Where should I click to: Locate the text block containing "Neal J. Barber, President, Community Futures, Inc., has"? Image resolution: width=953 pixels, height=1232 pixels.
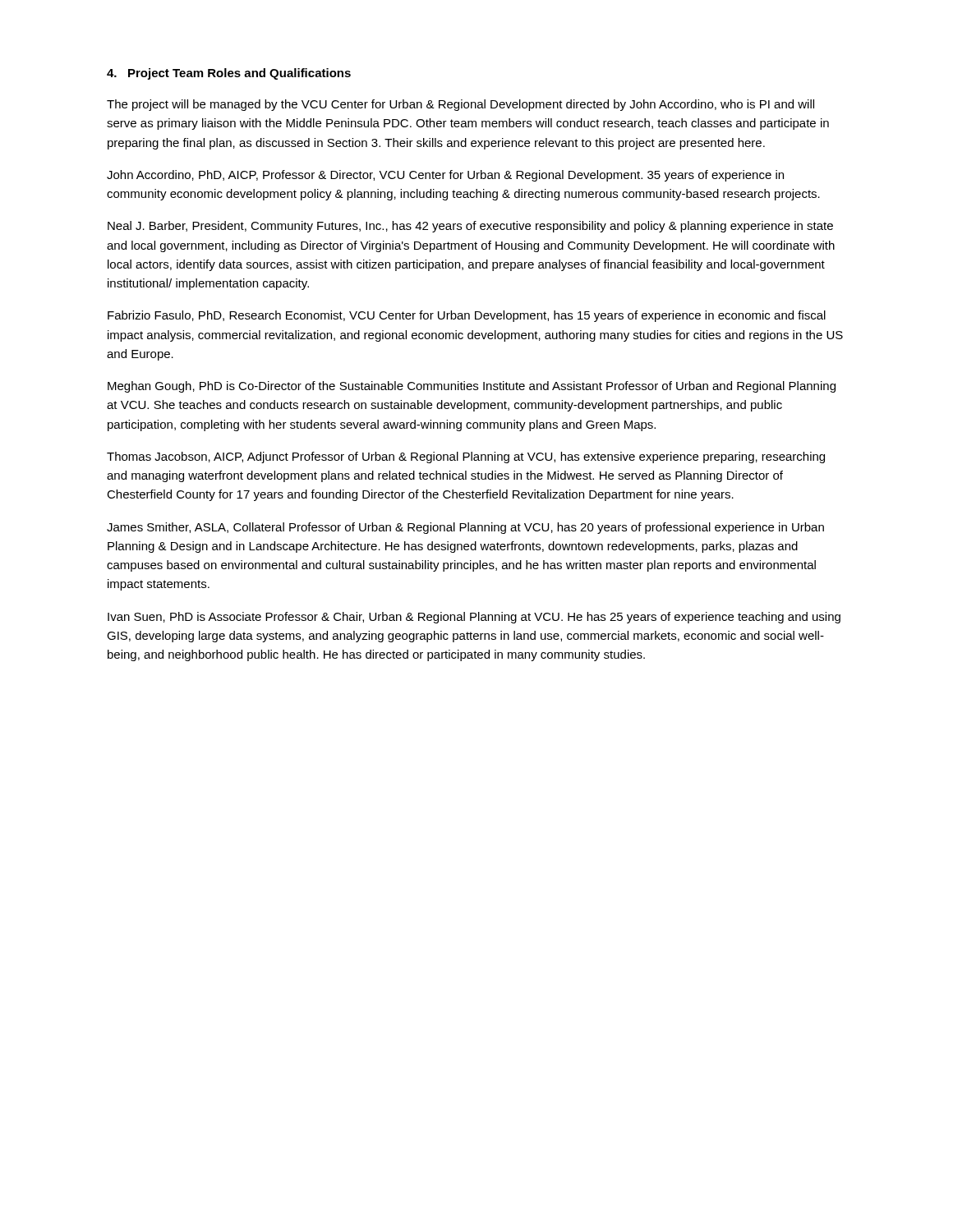pyautogui.click(x=471, y=254)
